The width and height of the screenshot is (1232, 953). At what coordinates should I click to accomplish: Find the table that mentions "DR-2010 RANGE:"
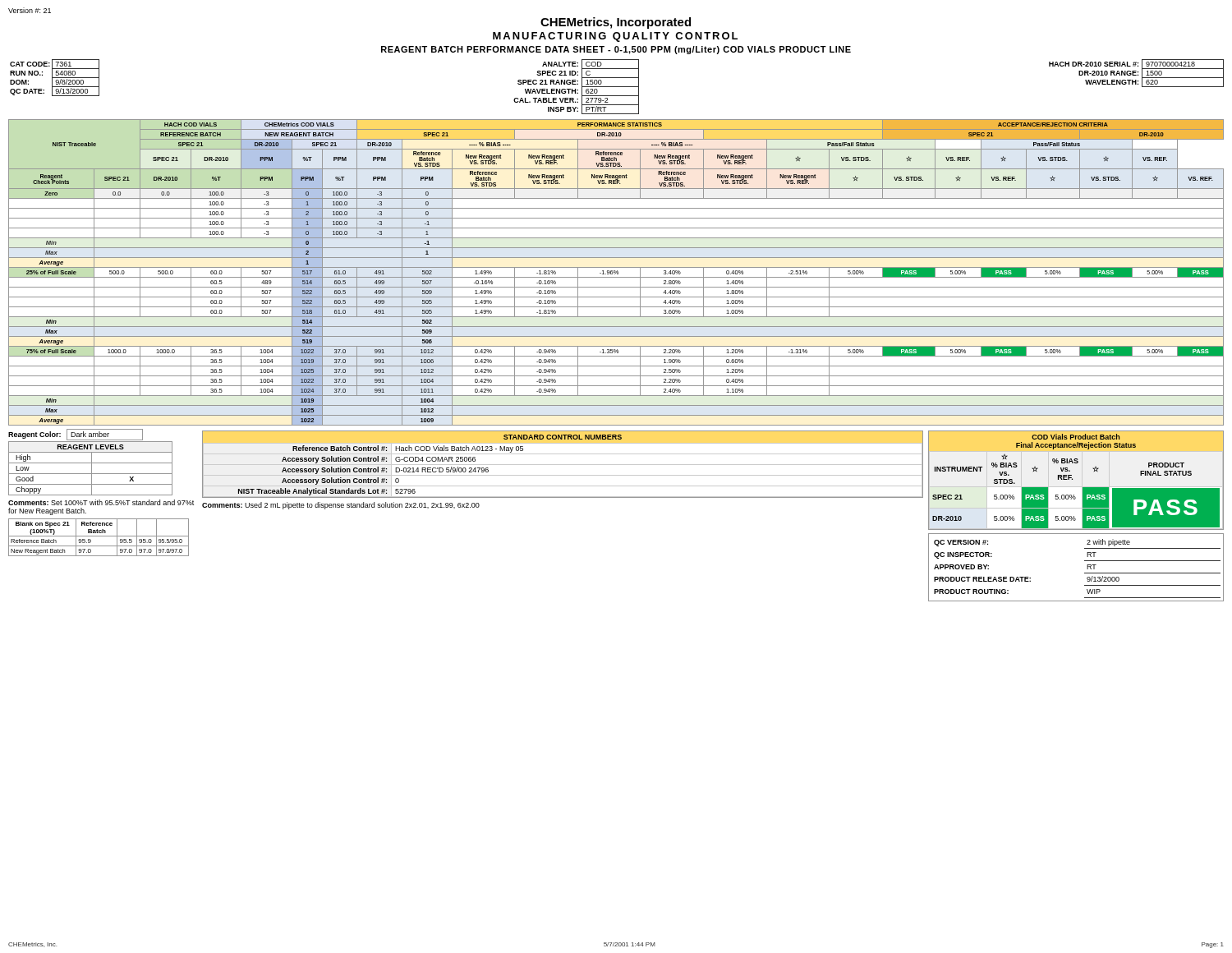(x=1101, y=73)
